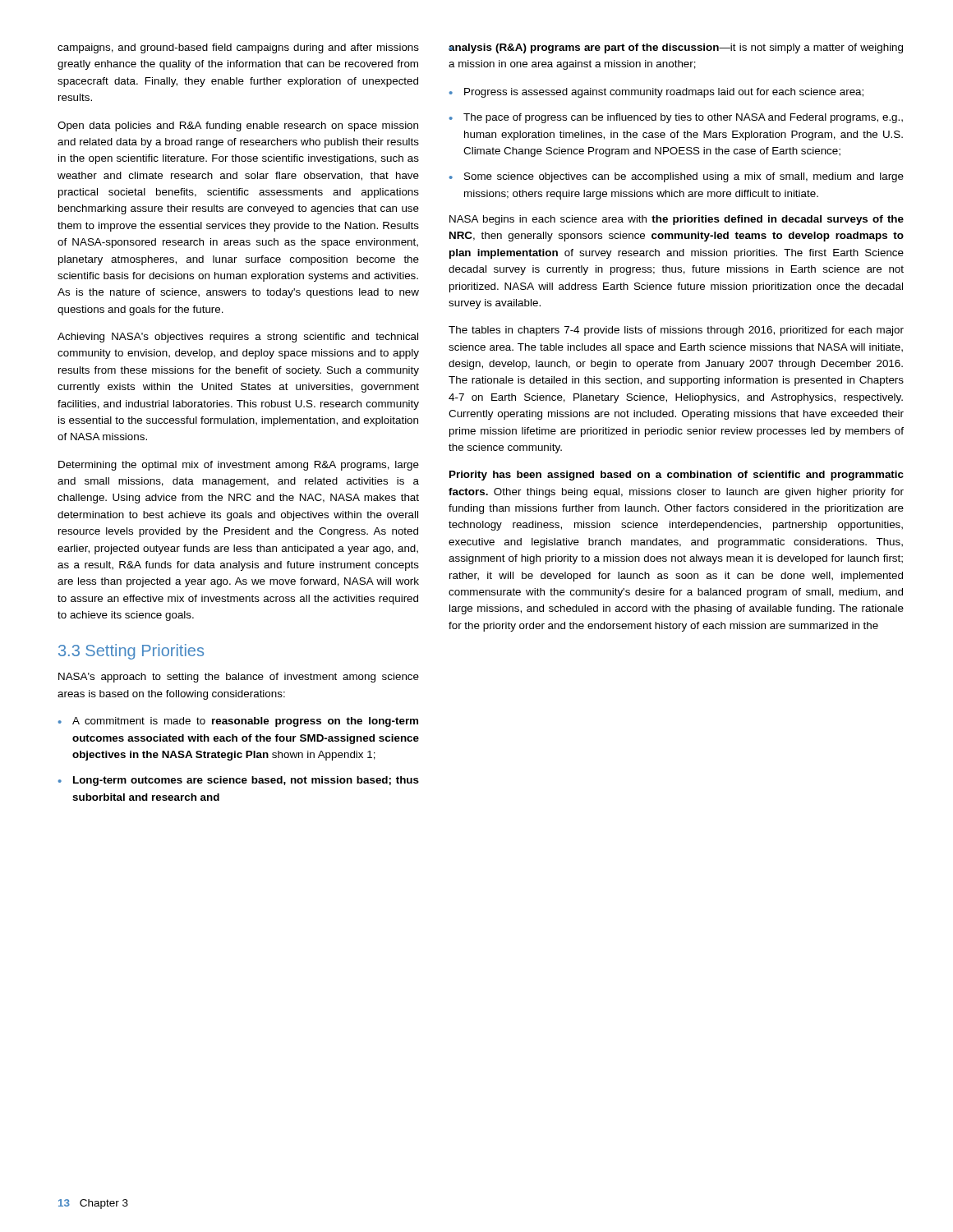Locate the block starting "analysis (R&A) programs are part of the"
This screenshot has height=1232, width=953.
[676, 56]
